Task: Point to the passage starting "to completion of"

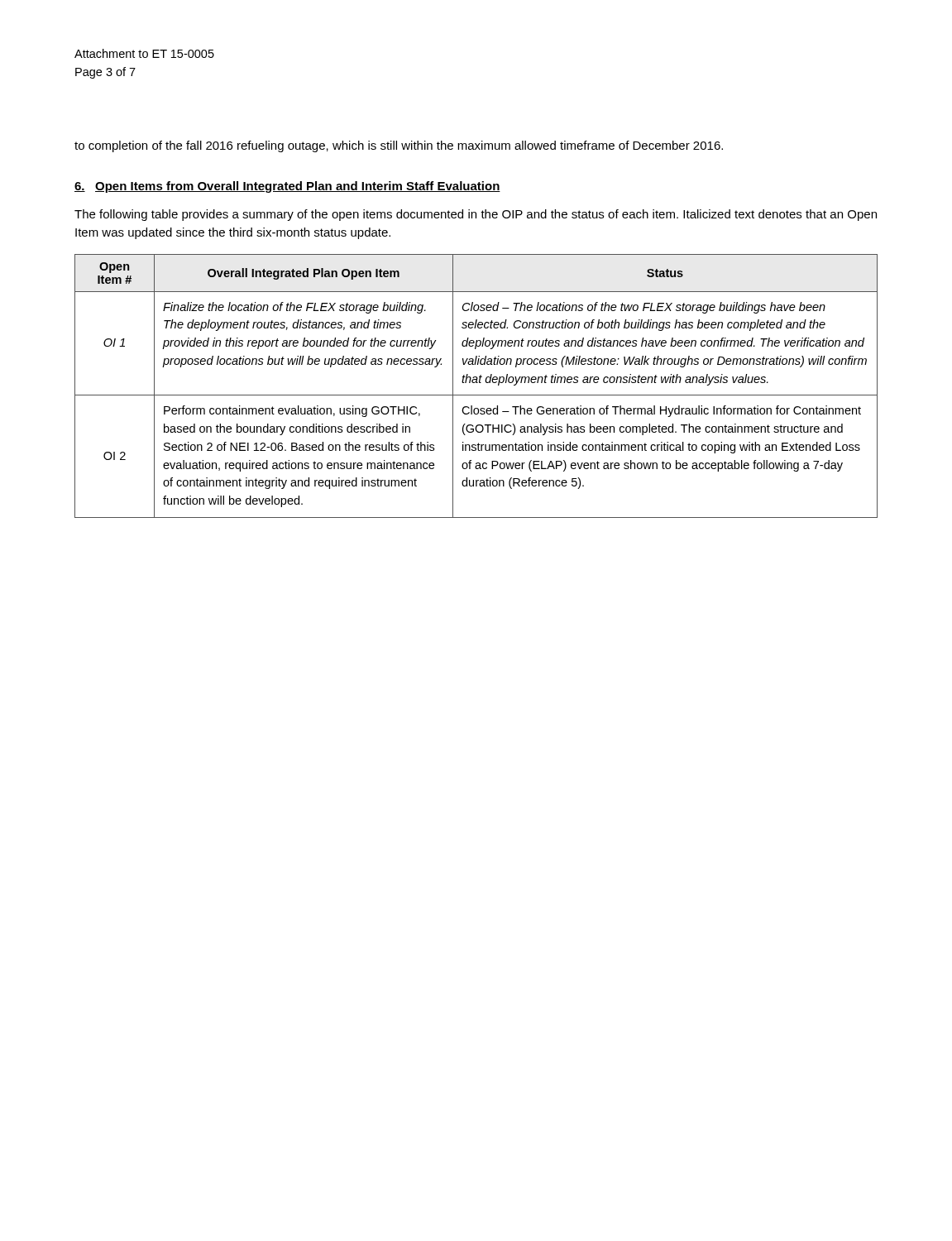Action: (476, 146)
